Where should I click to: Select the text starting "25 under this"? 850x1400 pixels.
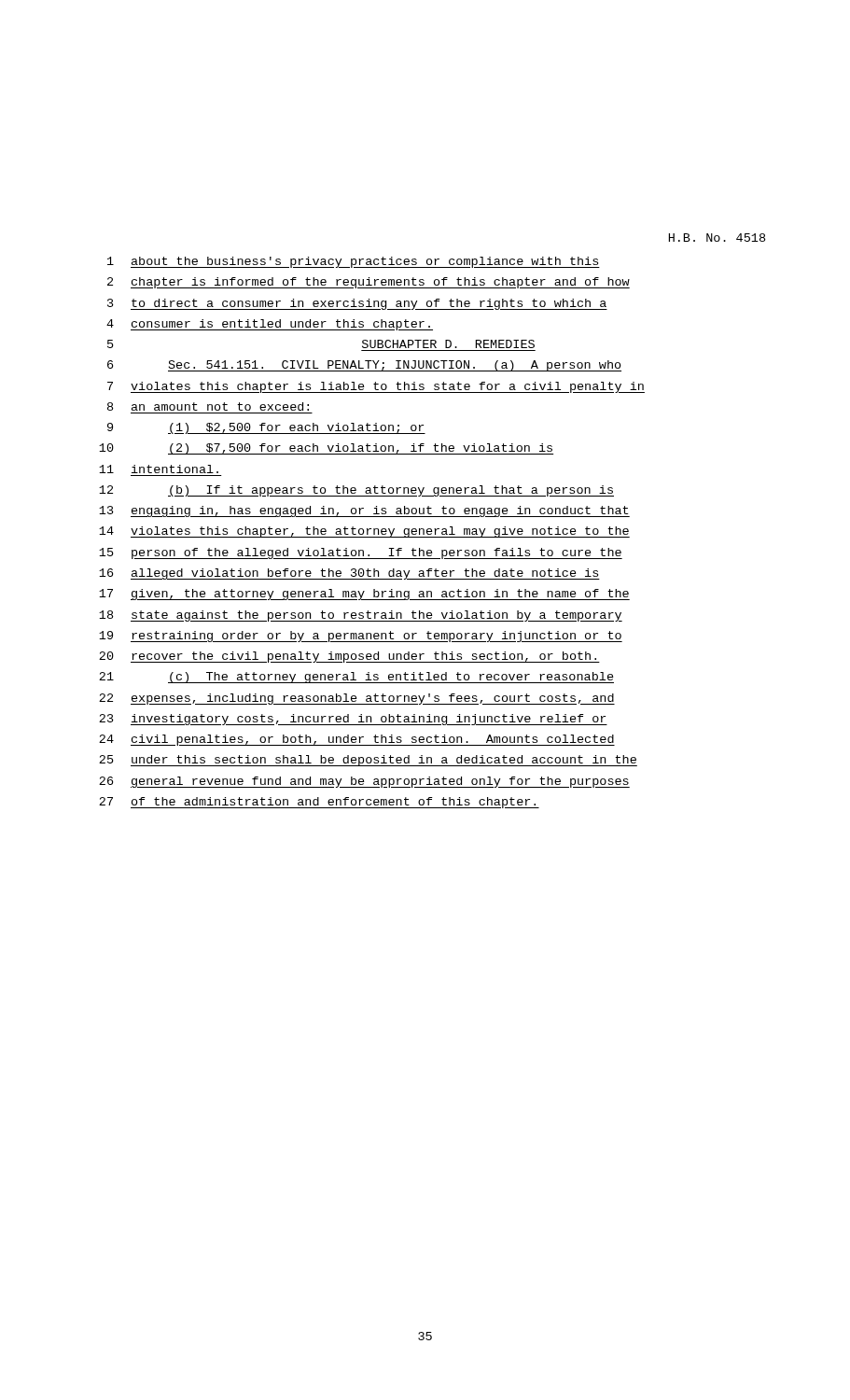click(x=425, y=761)
